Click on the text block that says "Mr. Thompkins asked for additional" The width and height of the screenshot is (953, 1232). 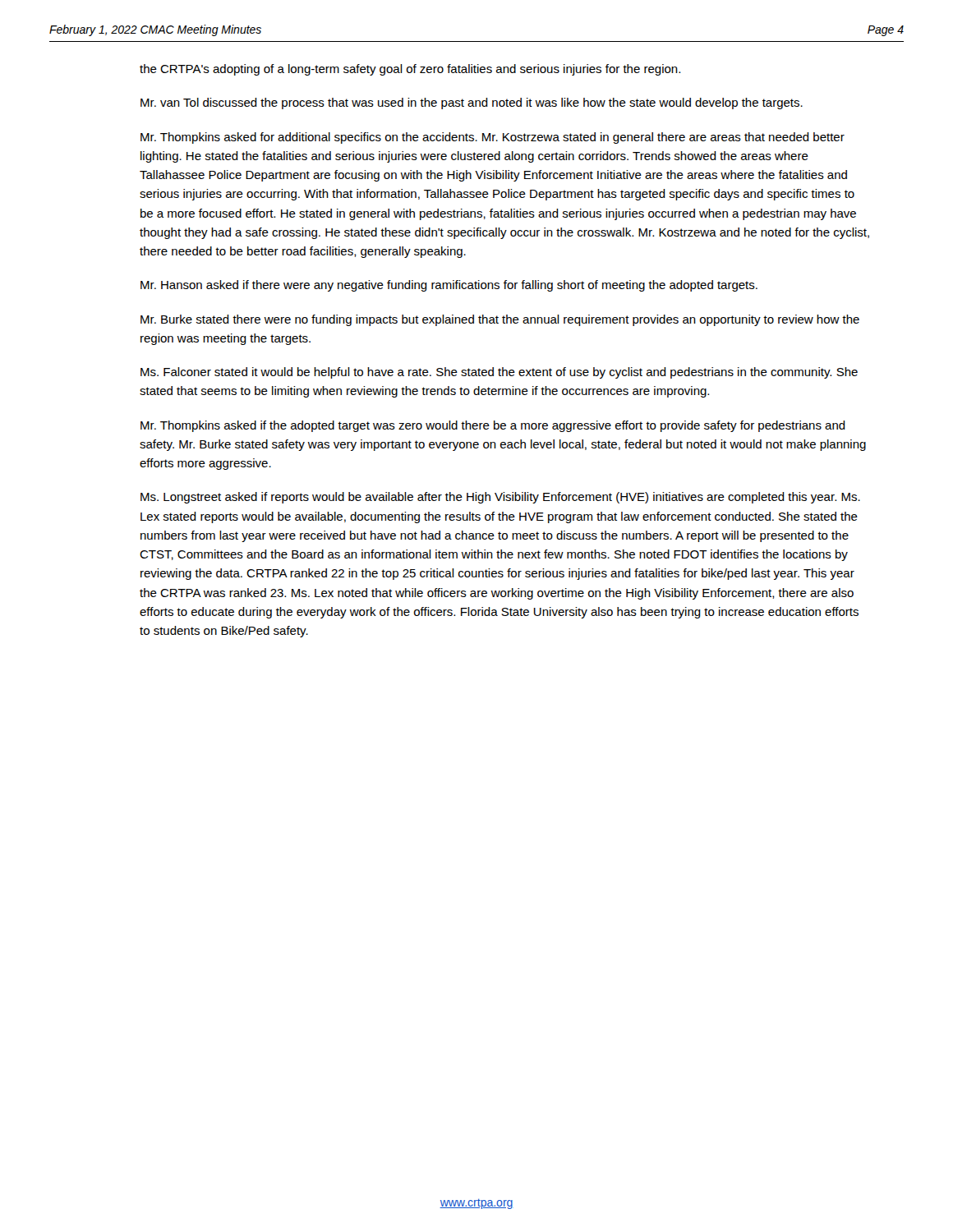[x=505, y=194]
